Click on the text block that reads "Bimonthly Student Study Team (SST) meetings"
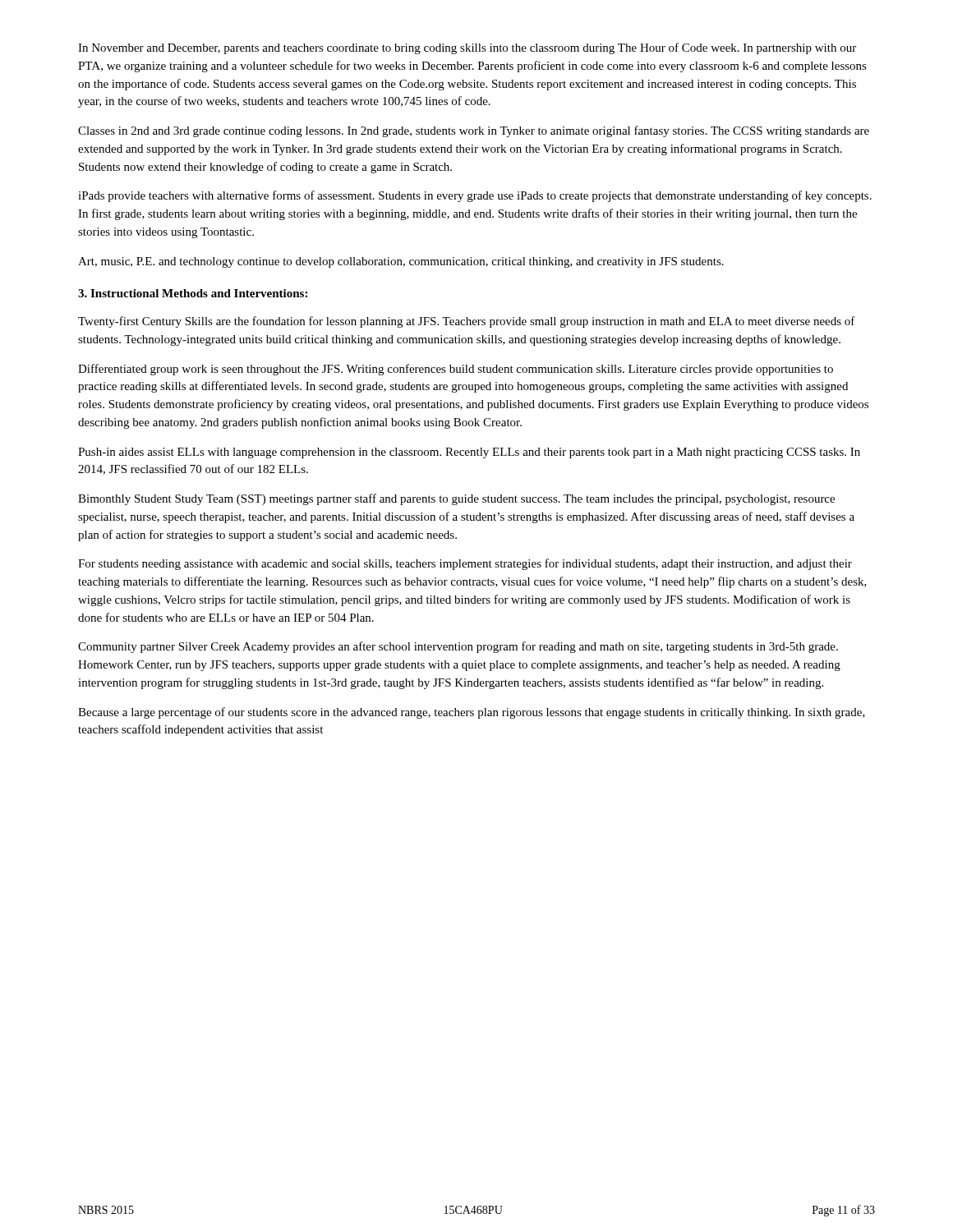This screenshot has height=1232, width=953. click(476, 517)
